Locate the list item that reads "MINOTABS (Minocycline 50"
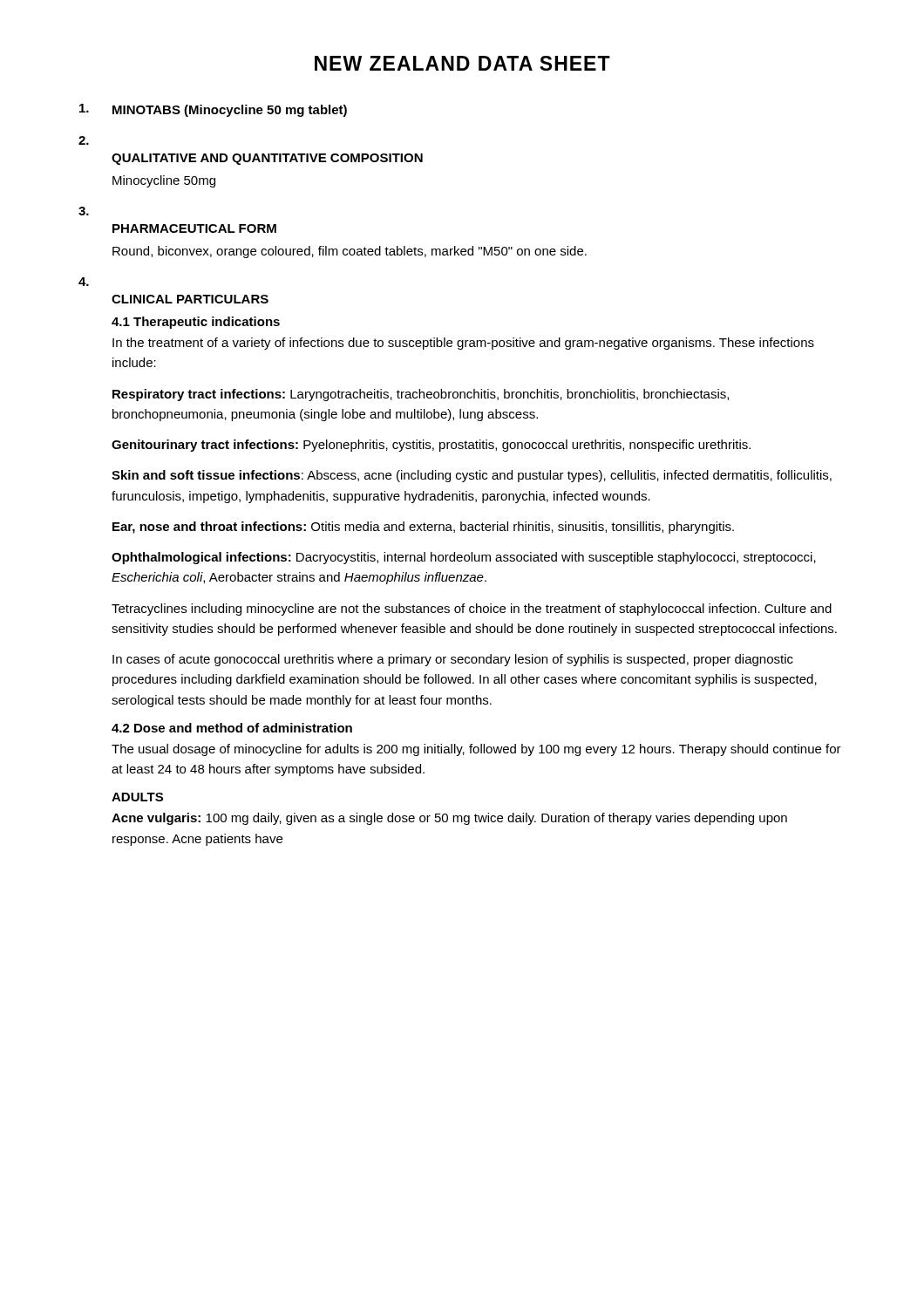Viewport: 924px width, 1308px height. coord(213,110)
